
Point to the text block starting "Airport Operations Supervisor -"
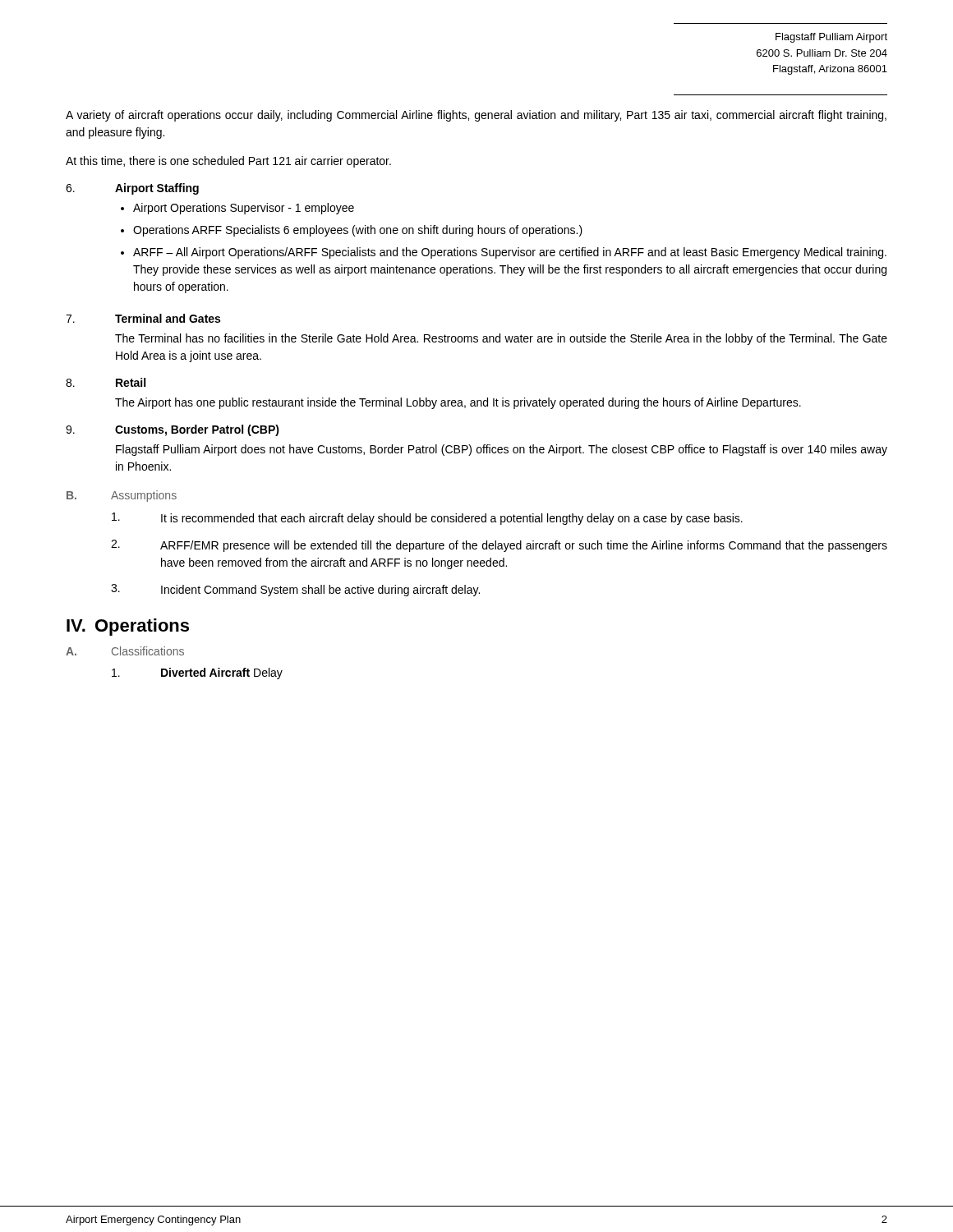244,208
